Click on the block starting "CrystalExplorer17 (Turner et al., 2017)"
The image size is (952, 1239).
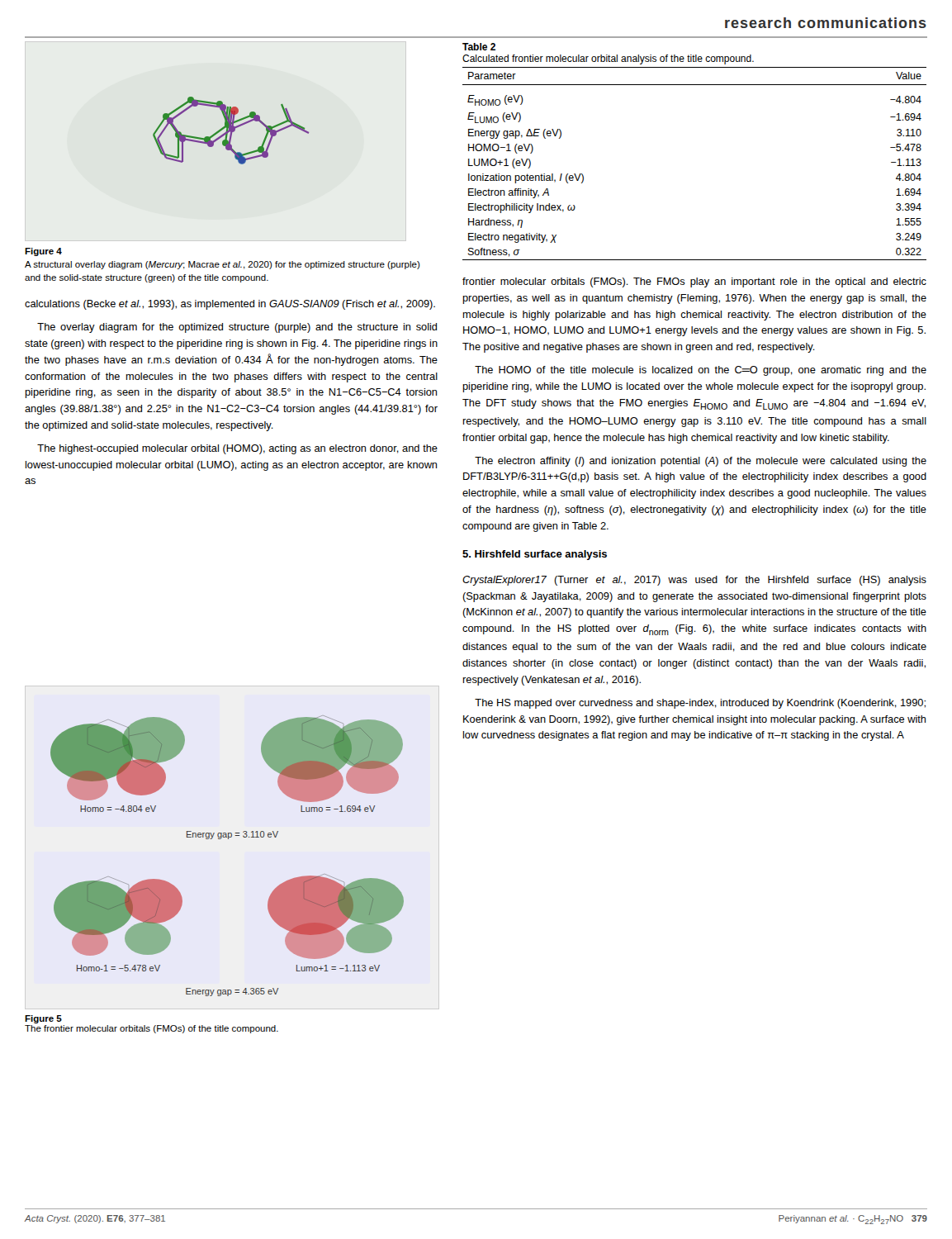pyautogui.click(x=694, y=657)
